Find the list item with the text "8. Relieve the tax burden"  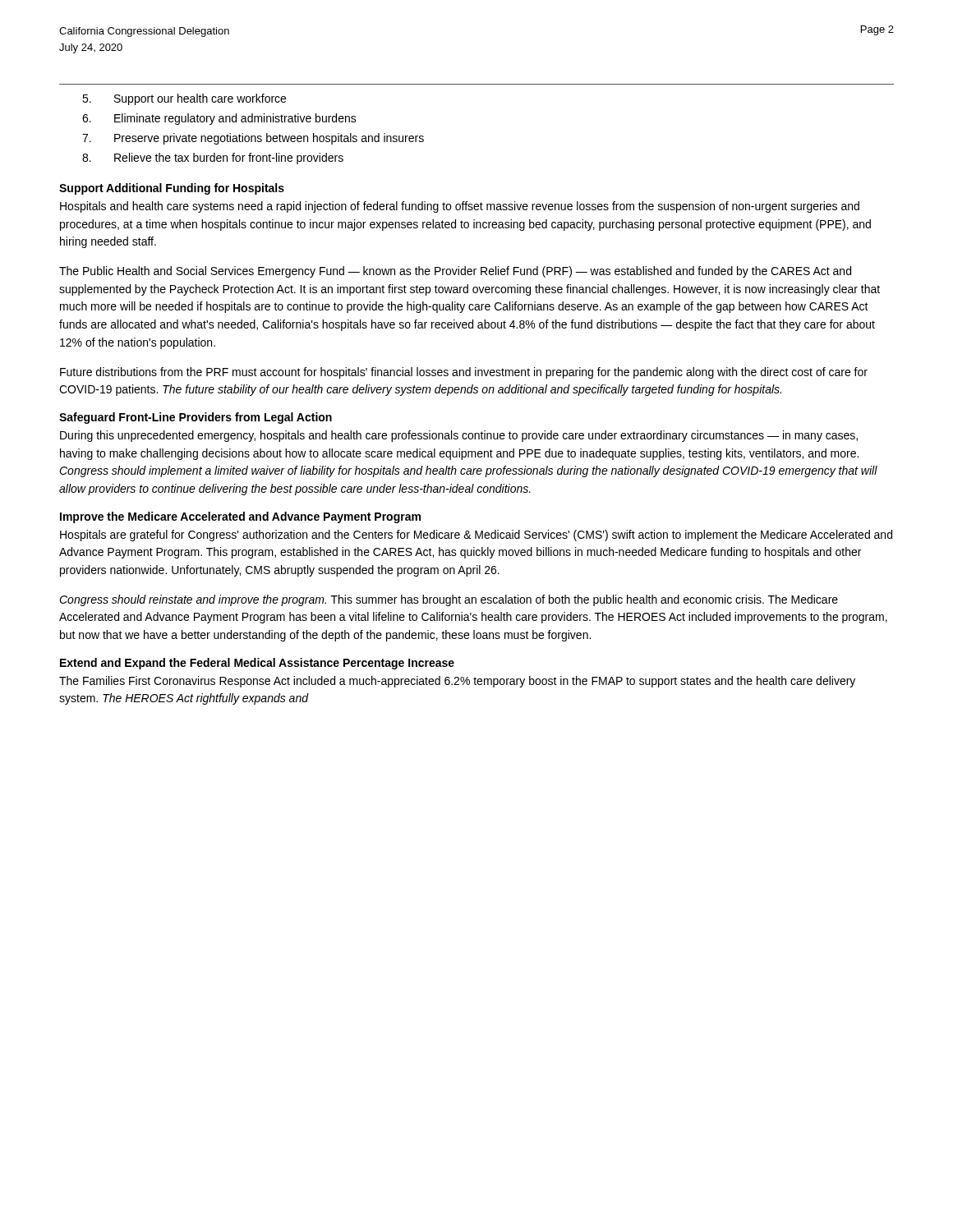201,158
